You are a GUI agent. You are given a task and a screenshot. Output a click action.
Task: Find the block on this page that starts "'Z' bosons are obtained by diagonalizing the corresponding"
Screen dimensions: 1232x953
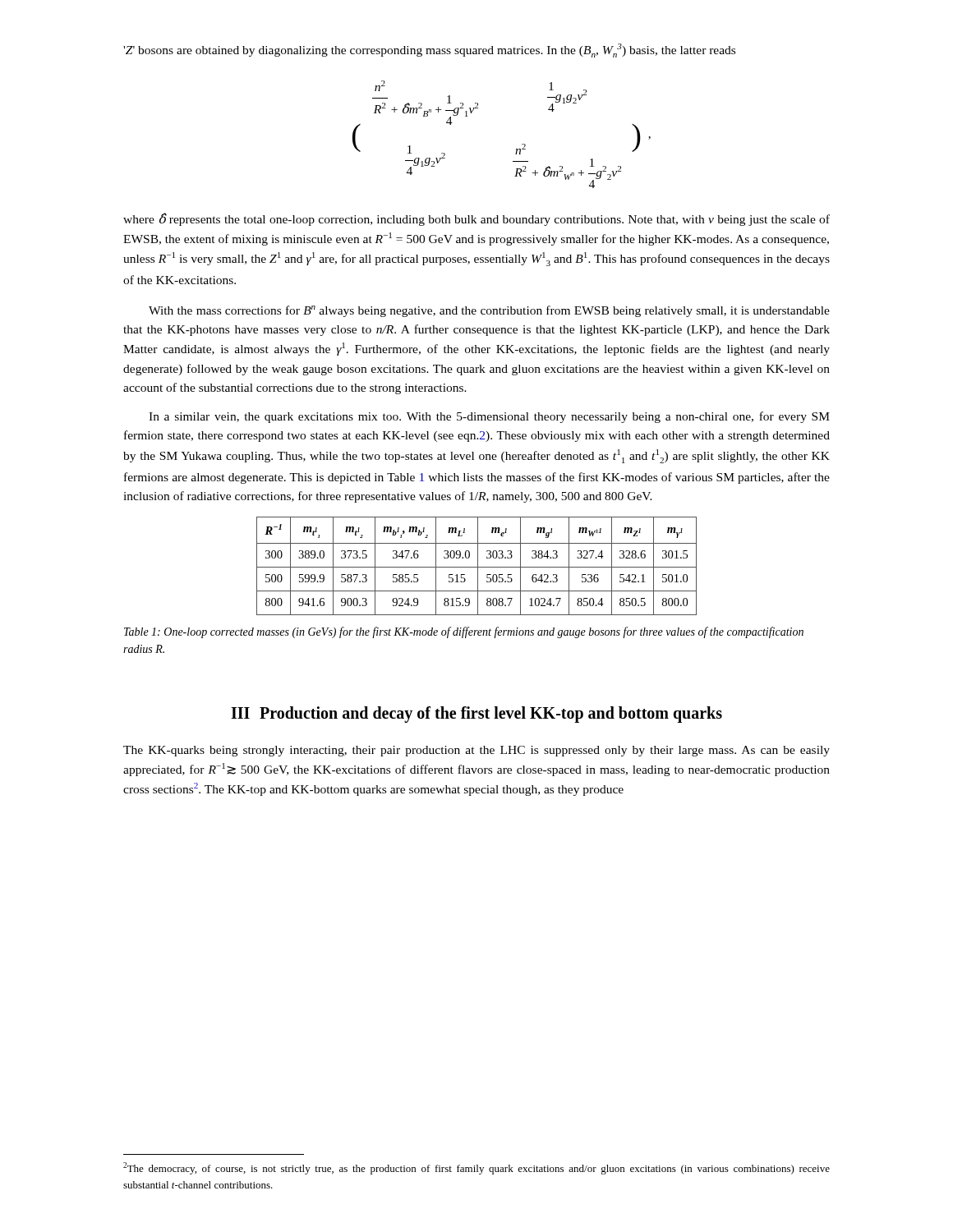point(476,51)
